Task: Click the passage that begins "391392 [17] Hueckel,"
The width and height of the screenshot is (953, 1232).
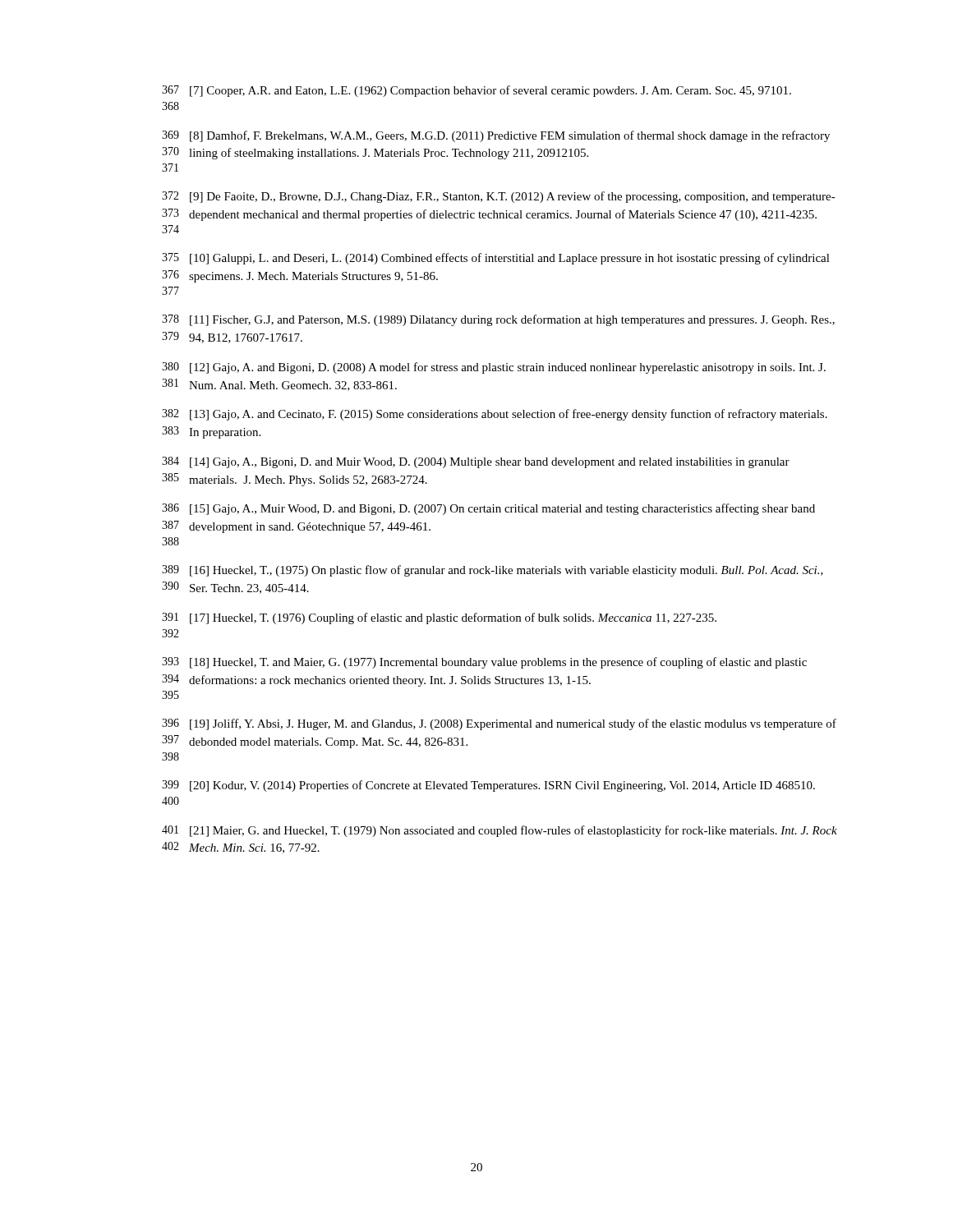Action: (485, 626)
